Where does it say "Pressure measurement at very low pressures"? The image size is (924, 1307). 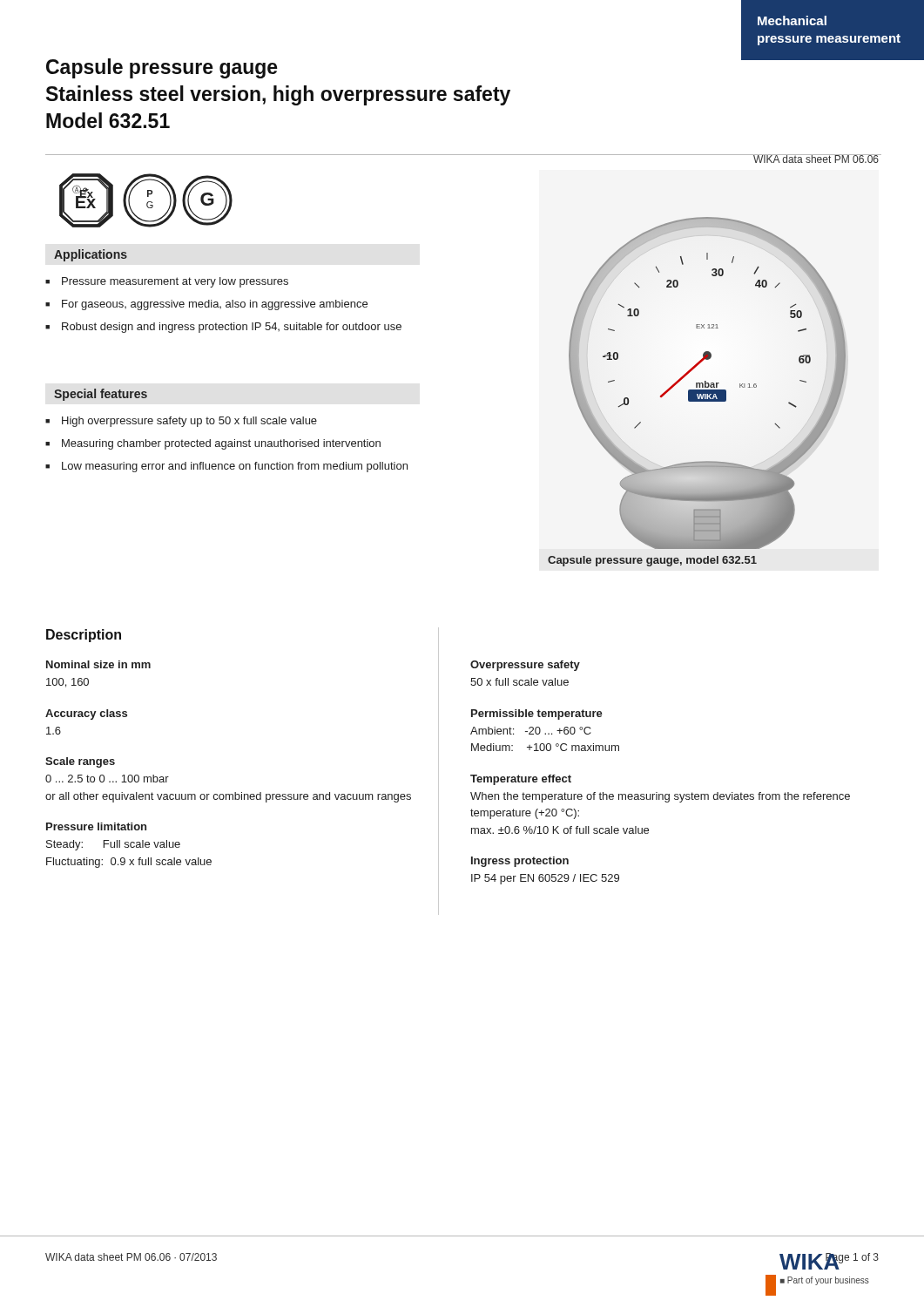point(175,281)
